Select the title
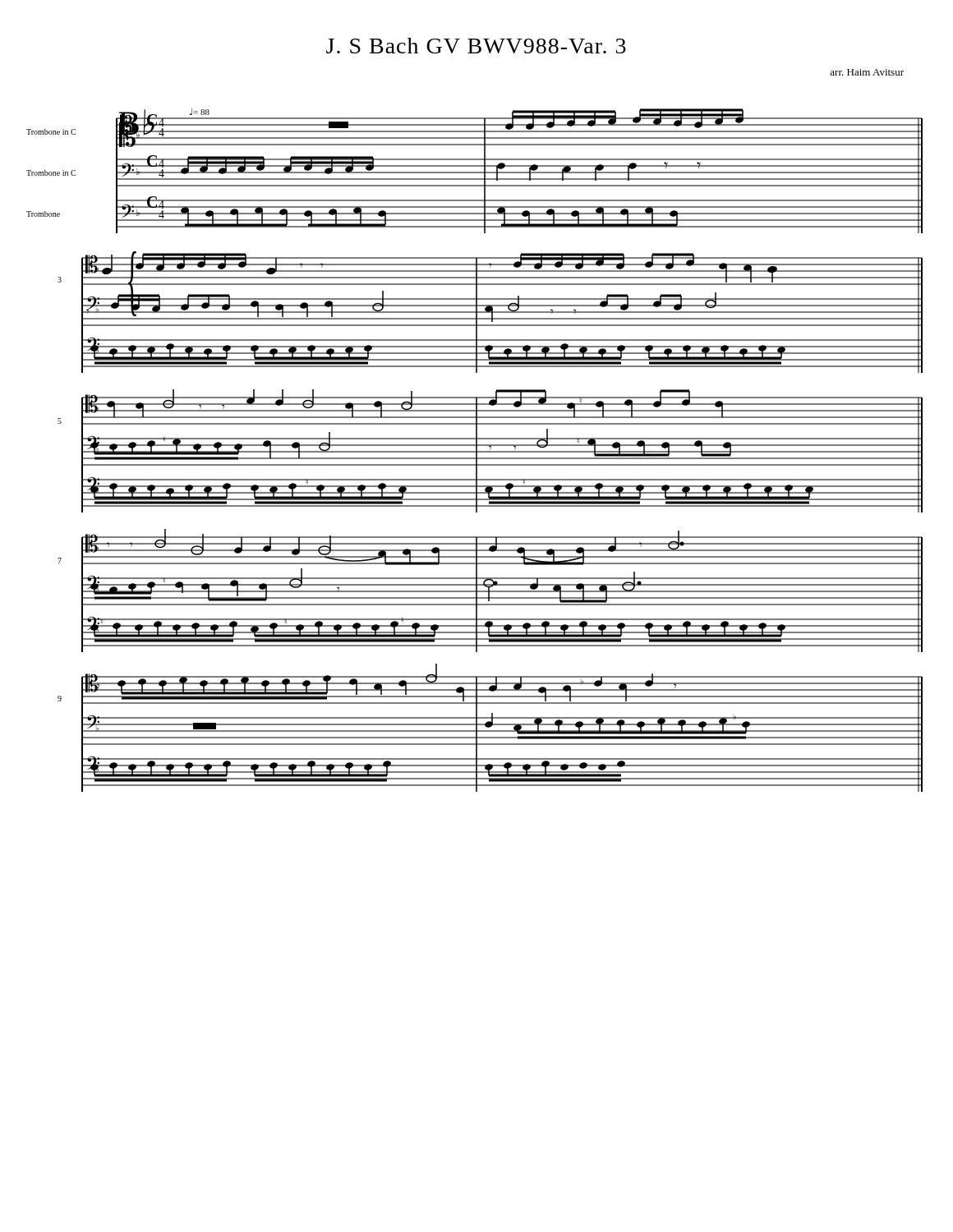 pos(476,46)
